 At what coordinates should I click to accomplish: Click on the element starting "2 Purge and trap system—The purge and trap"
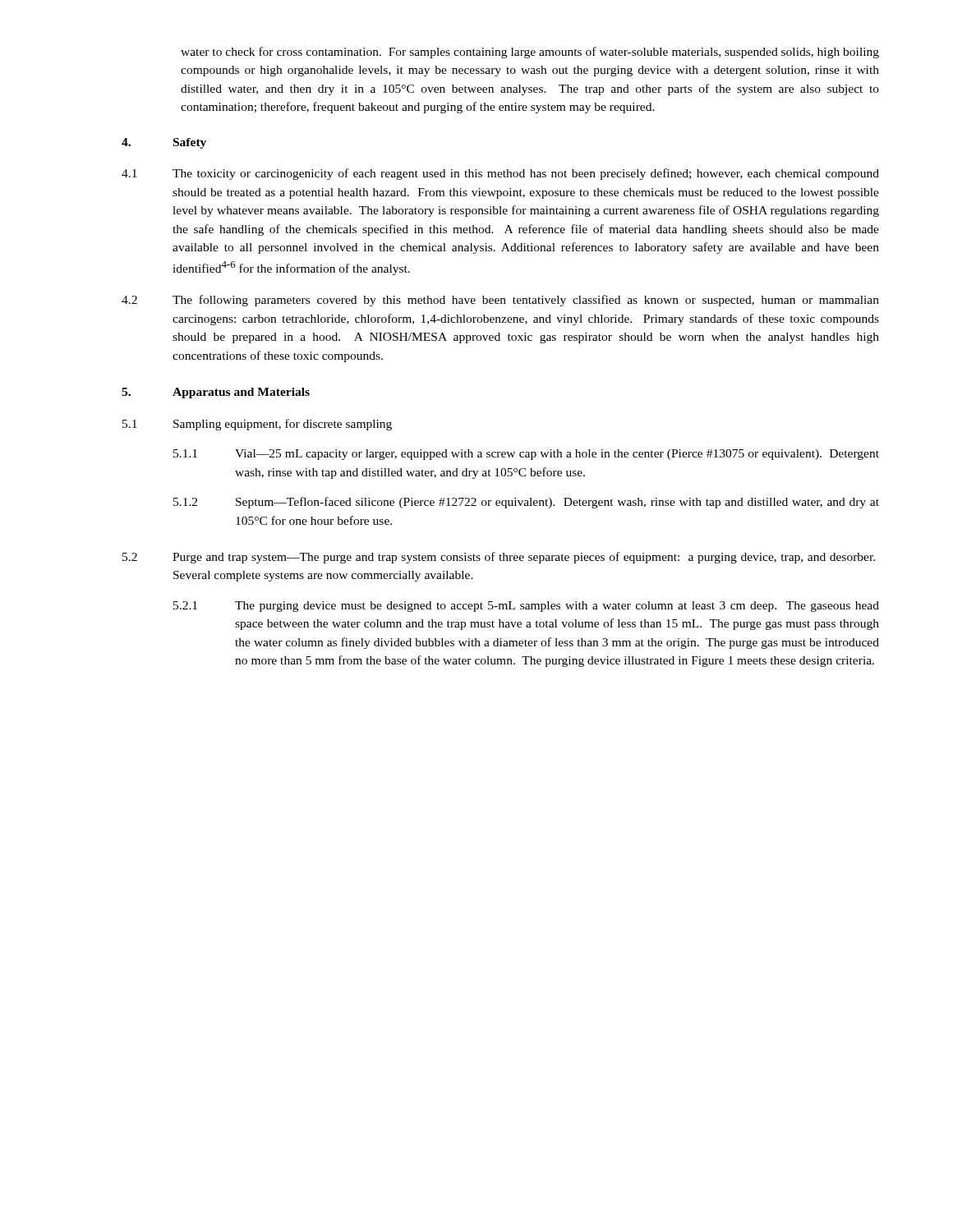tap(500, 566)
